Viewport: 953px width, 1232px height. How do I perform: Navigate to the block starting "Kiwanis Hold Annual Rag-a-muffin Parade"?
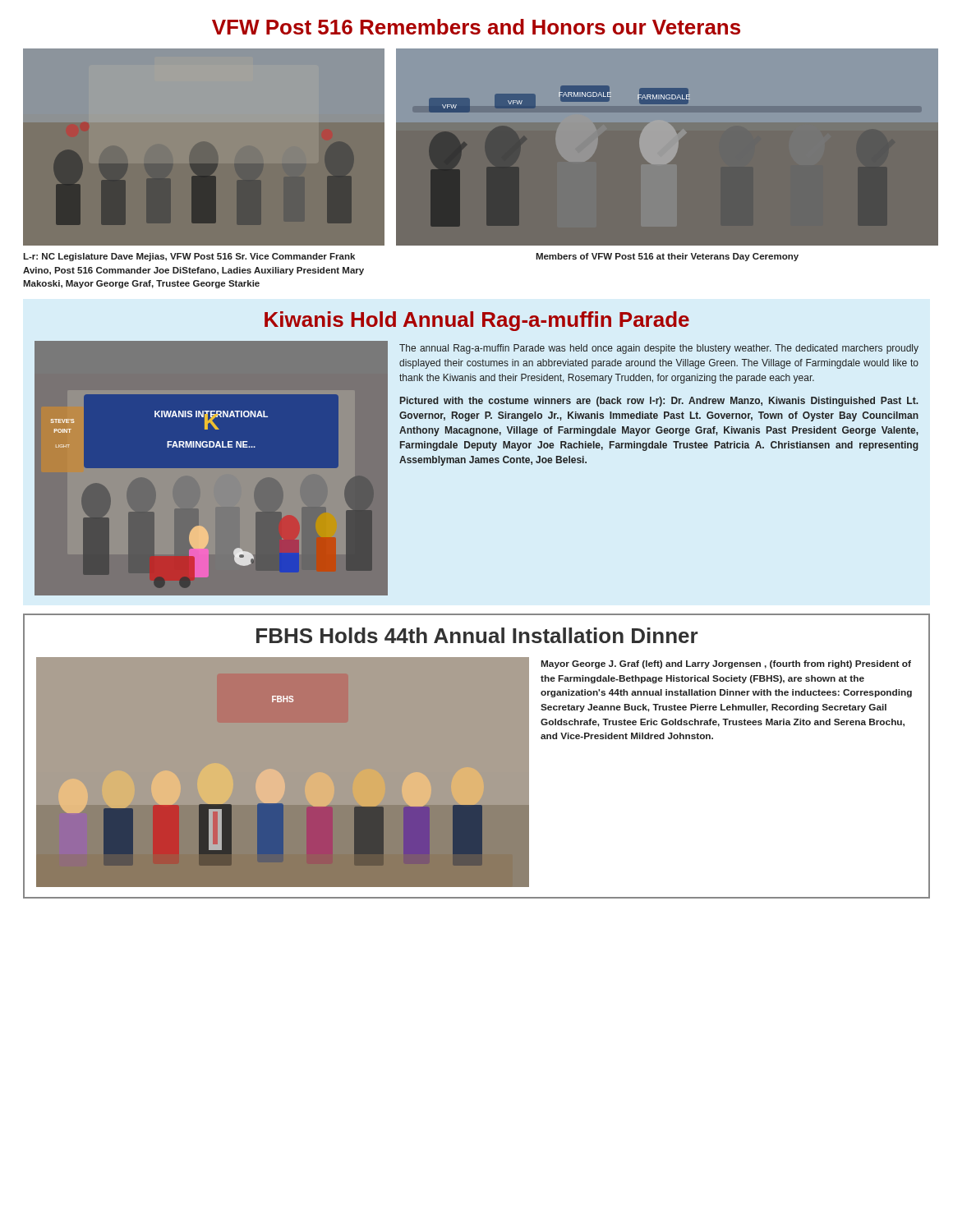coord(476,319)
